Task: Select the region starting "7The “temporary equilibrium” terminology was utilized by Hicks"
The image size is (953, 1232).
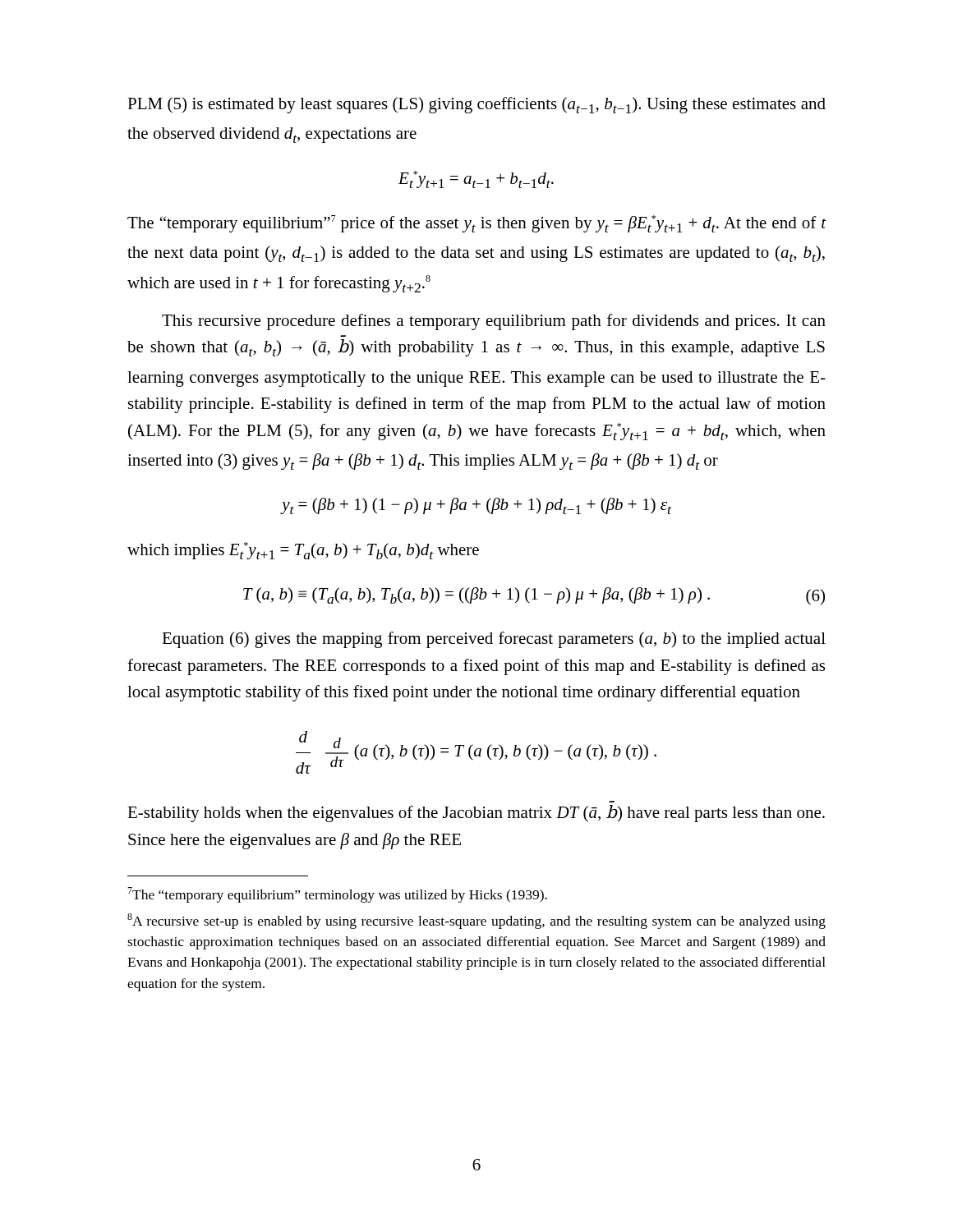Action: click(x=338, y=894)
